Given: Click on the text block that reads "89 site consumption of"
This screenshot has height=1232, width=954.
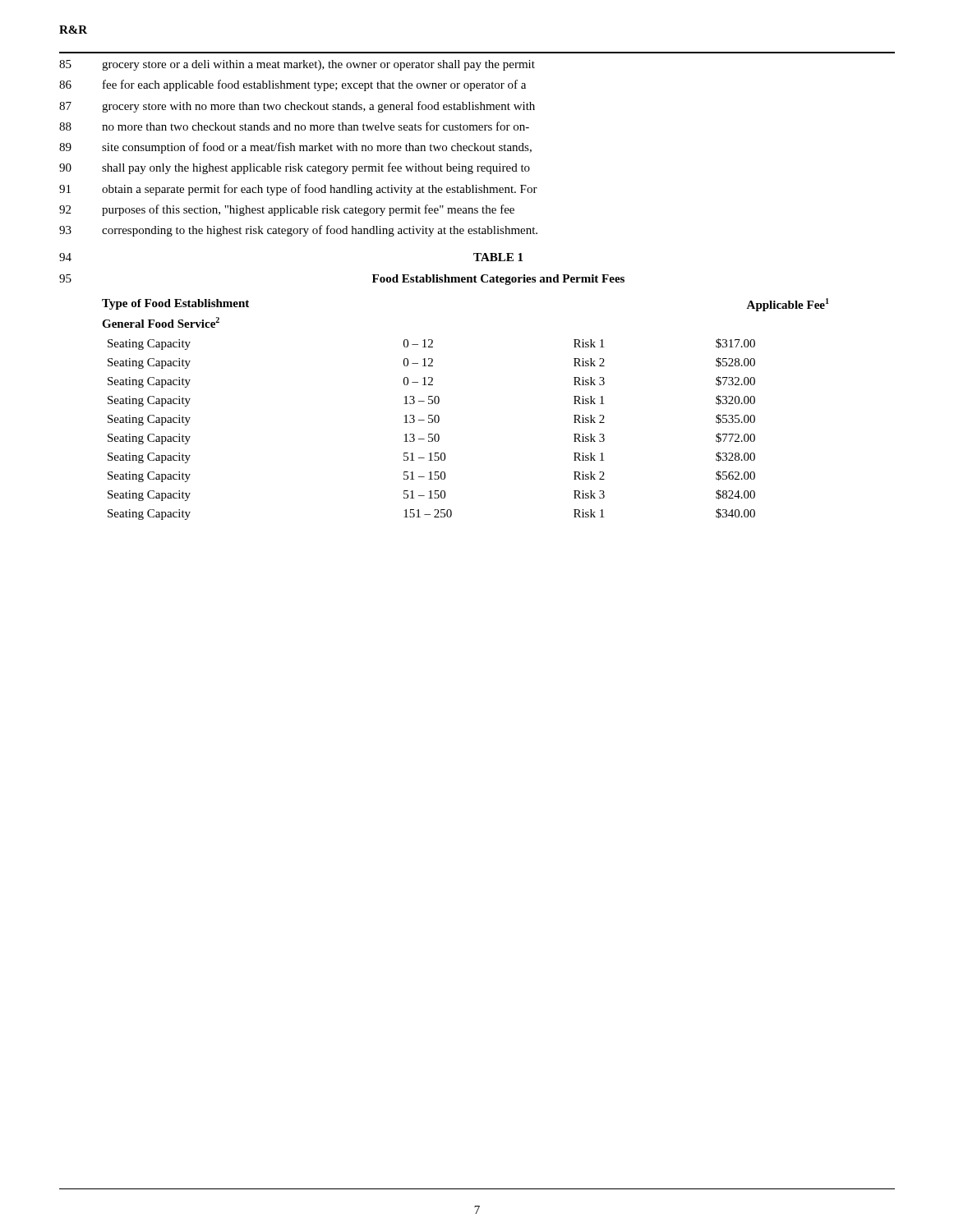Looking at the screenshot, I should click(477, 147).
